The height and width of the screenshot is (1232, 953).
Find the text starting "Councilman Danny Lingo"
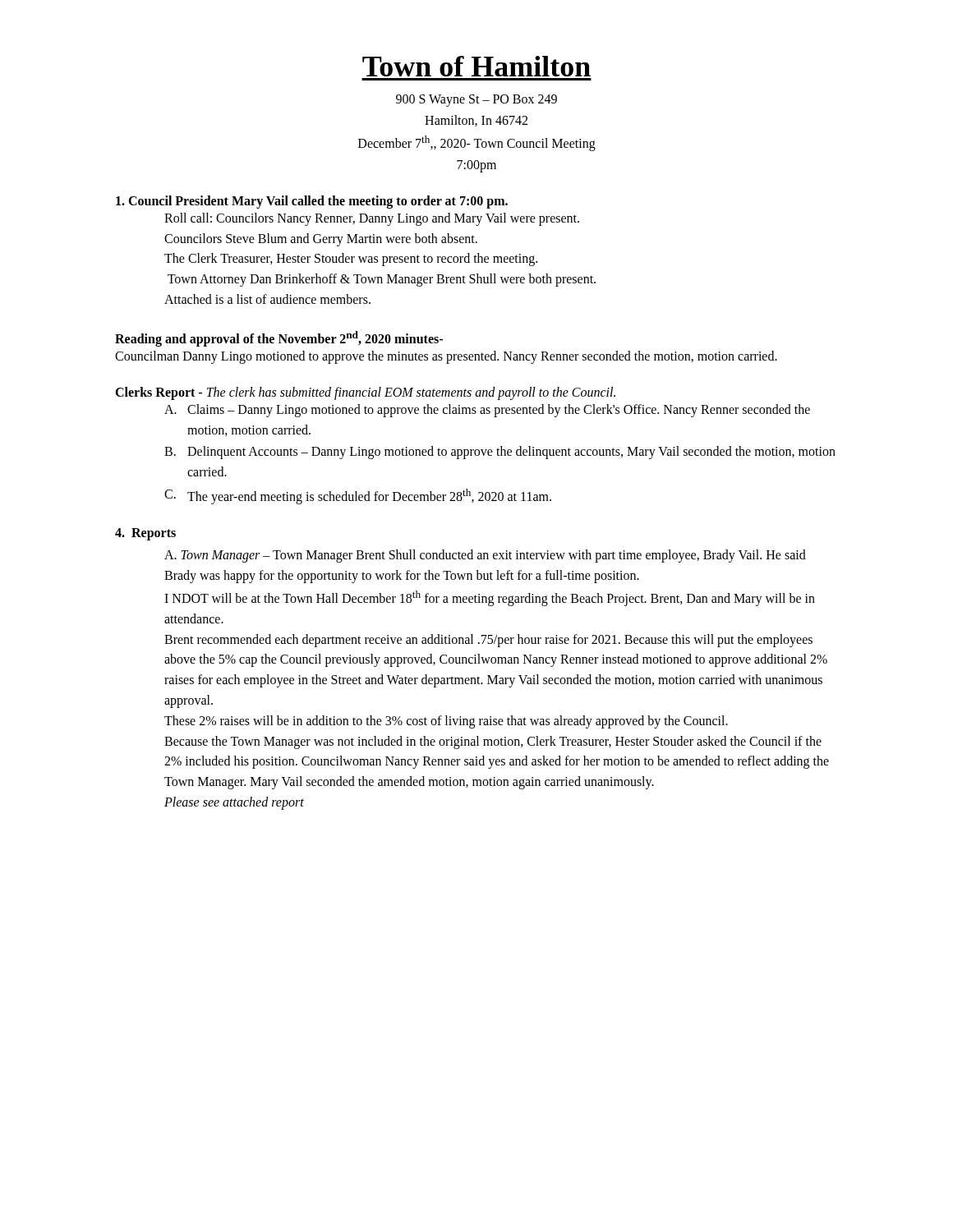[x=446, y=356]
